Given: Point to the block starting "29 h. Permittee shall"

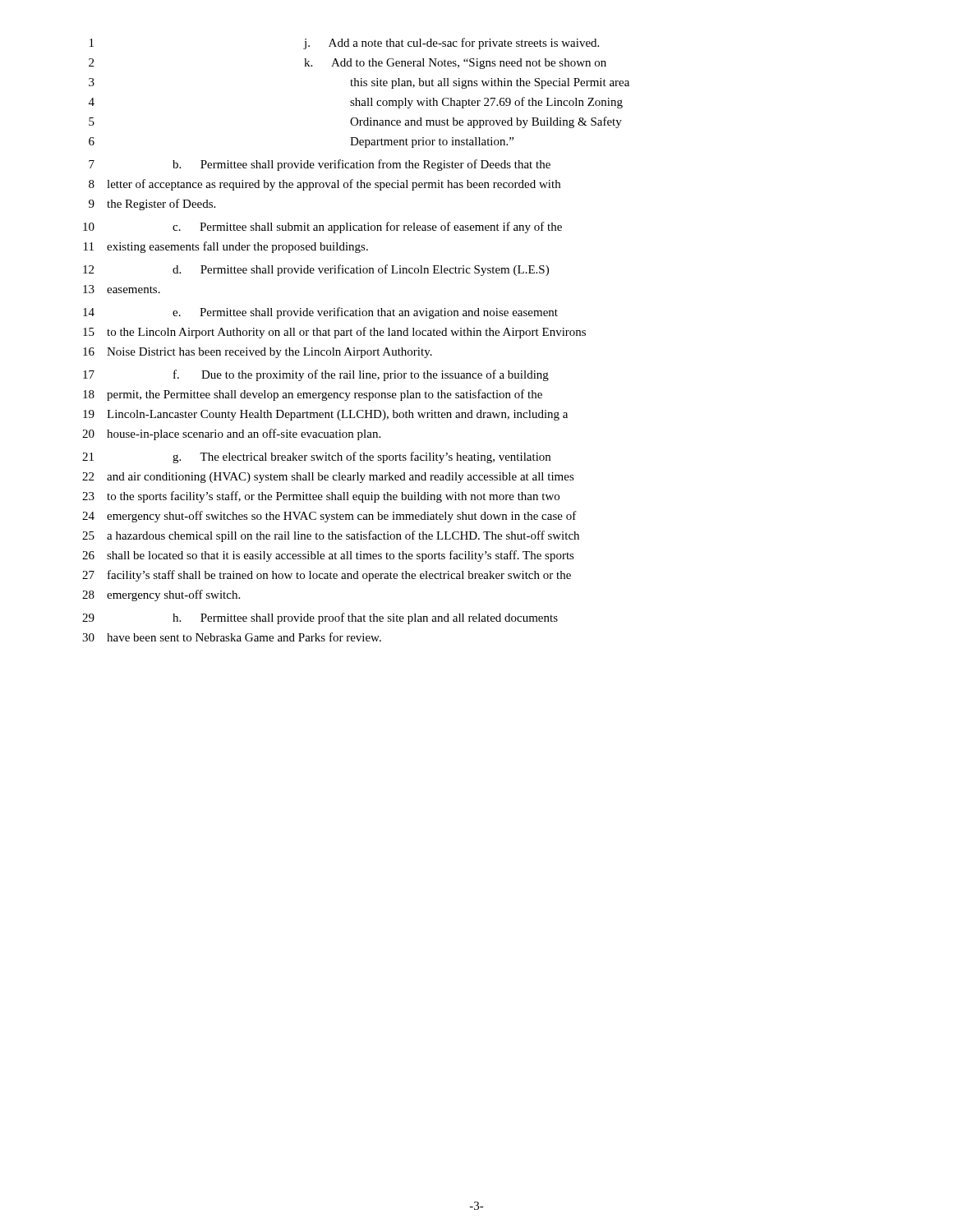Looking at the screenshot, I should [476, 618].
